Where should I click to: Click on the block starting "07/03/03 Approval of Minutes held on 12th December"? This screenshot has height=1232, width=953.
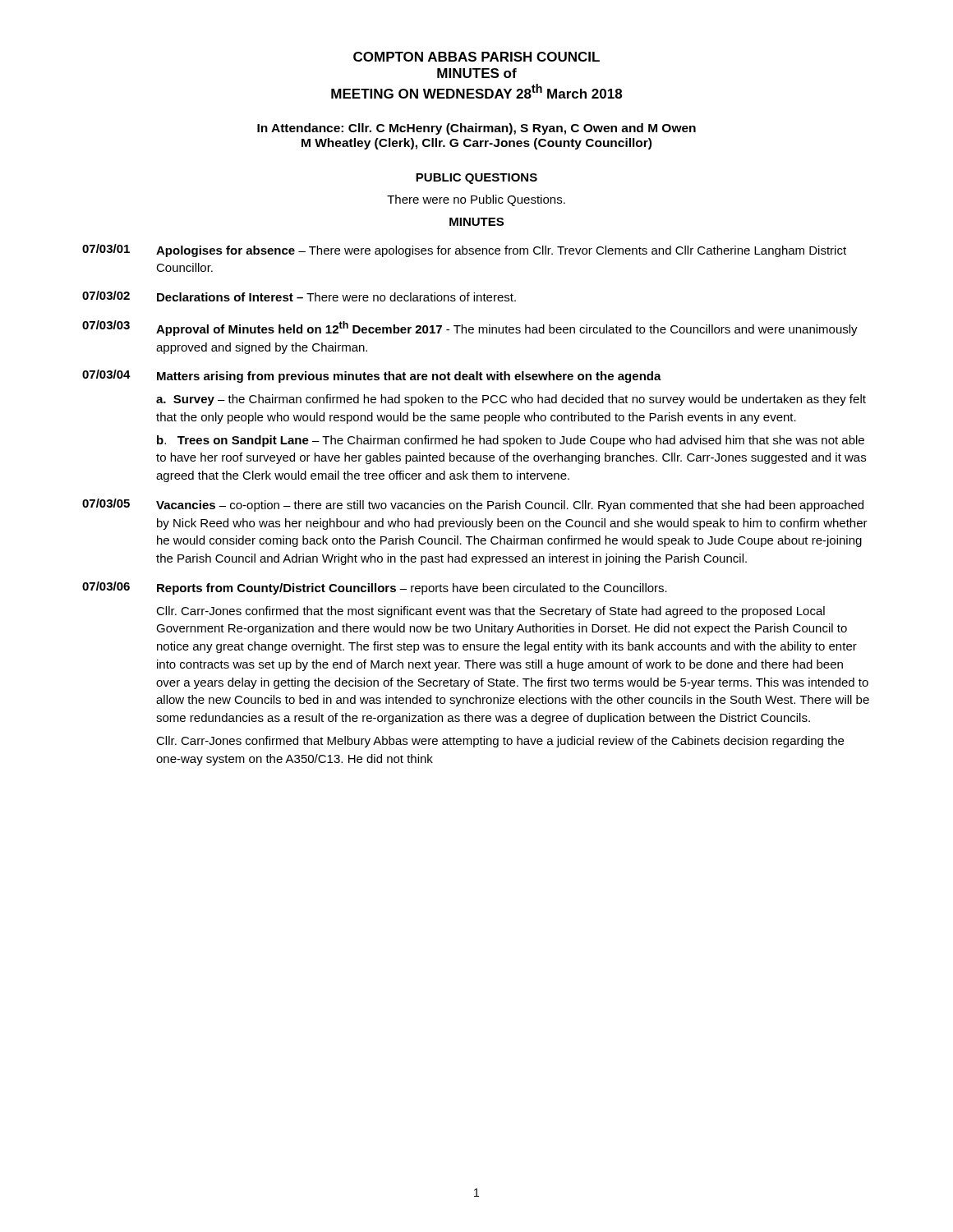point(476,337)
